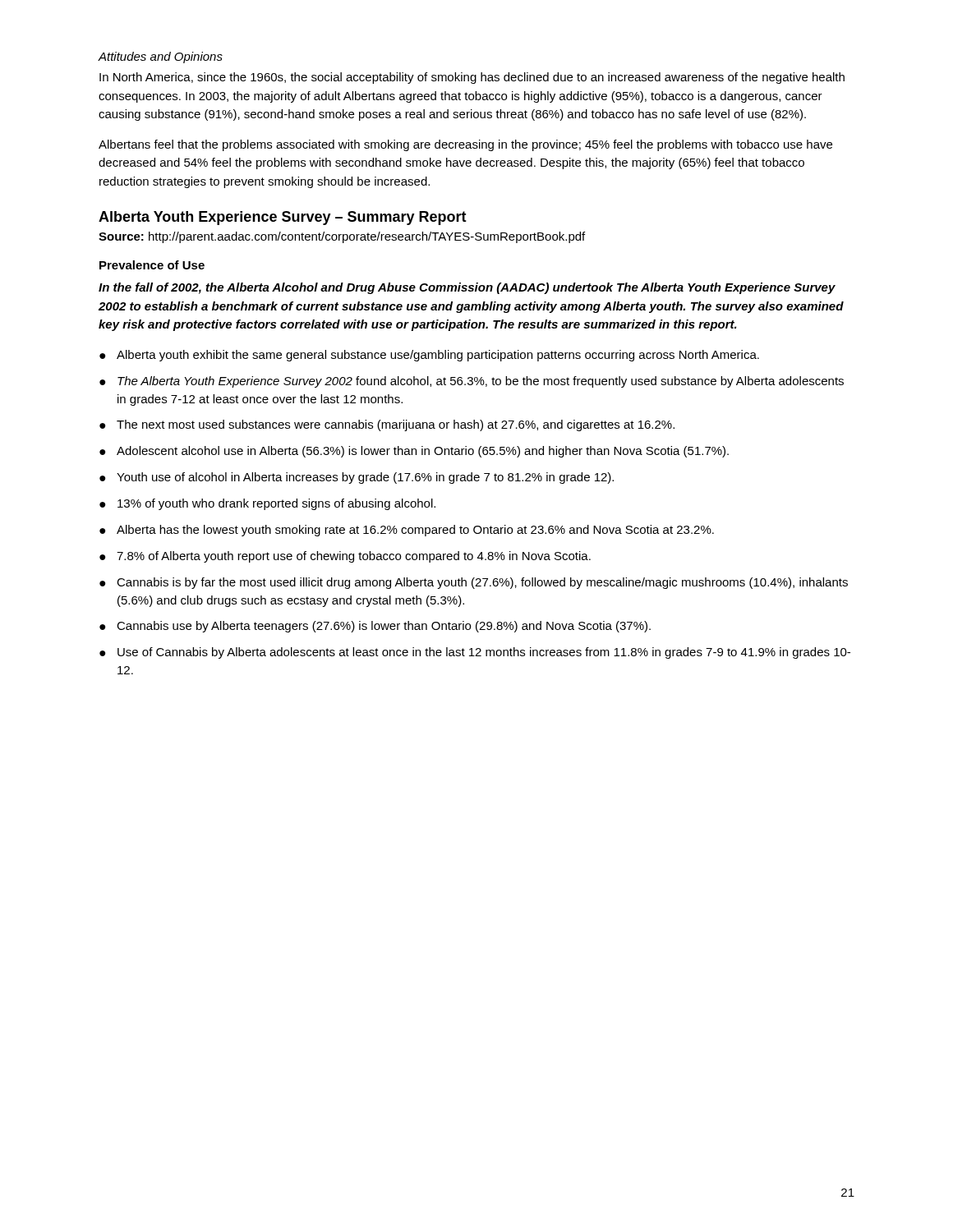Find the region starting "● Cannabis is by far the most"
953x1232 pixels.
click(476, 591)
